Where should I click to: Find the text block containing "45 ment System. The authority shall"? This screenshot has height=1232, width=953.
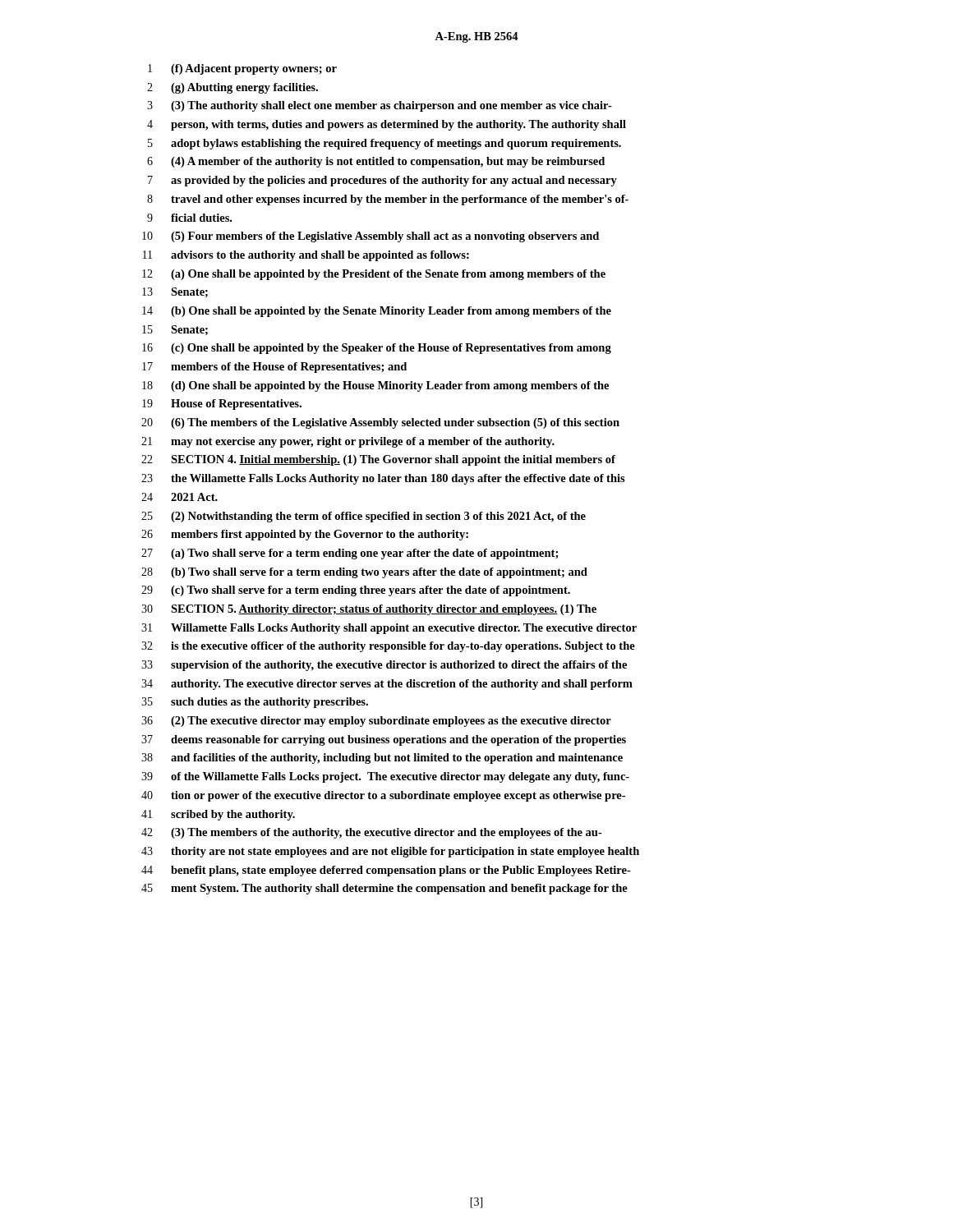point(375,888)
